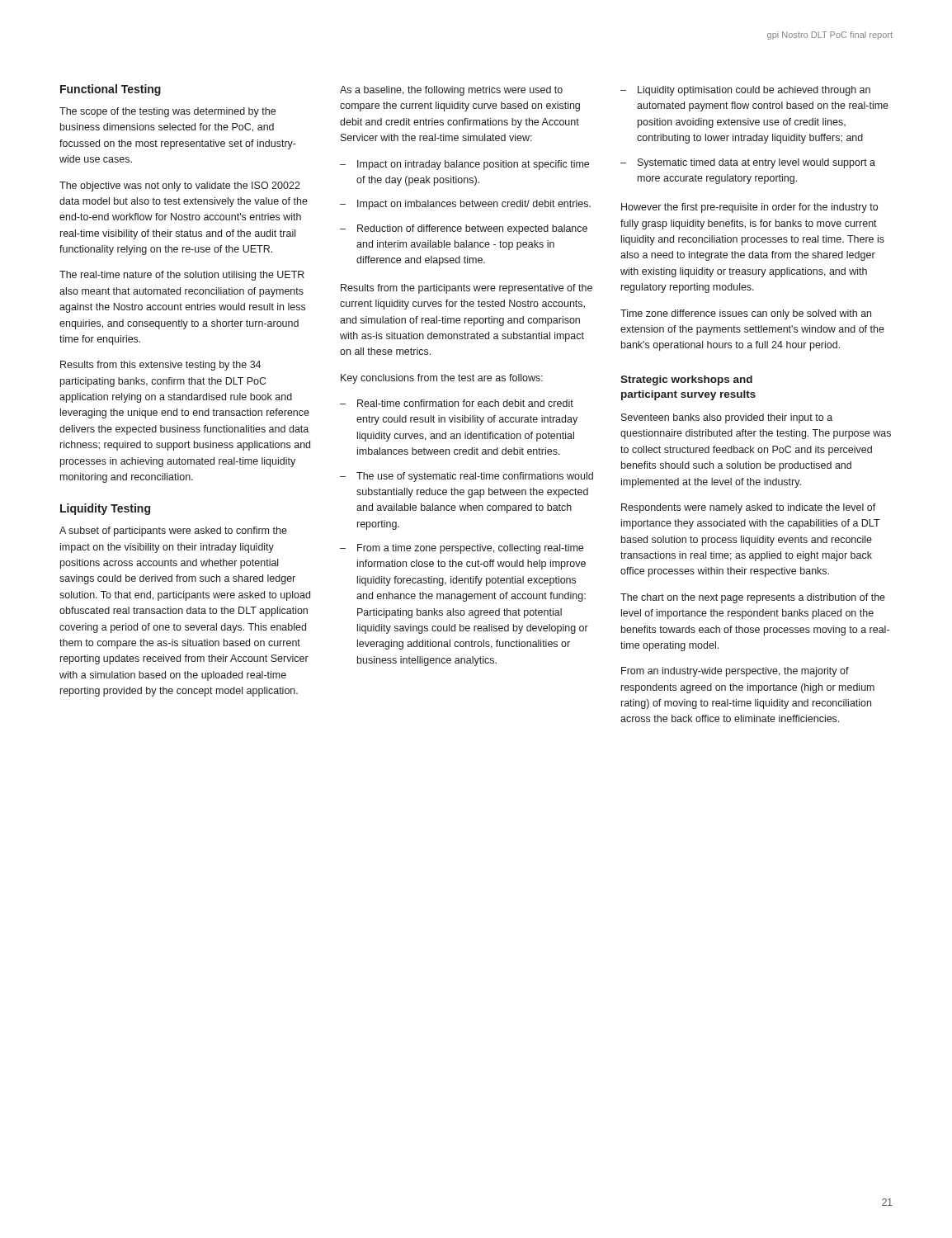This screenshot has height=1238, width=952.
Task: Where is the passage that starts "Respondents were namely"?
Action: 750,540
